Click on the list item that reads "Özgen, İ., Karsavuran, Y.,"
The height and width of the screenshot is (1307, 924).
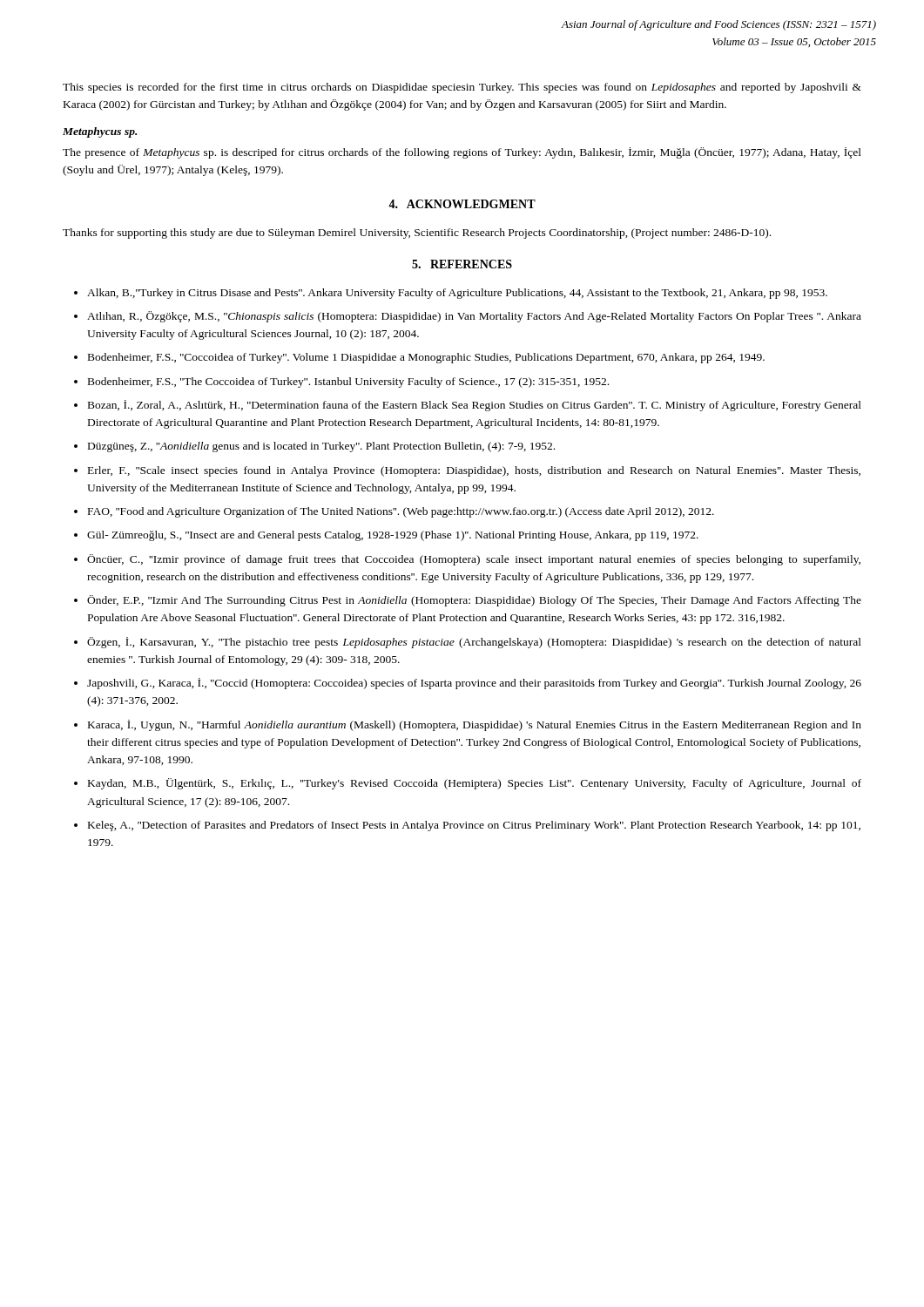tap(474, 650)
